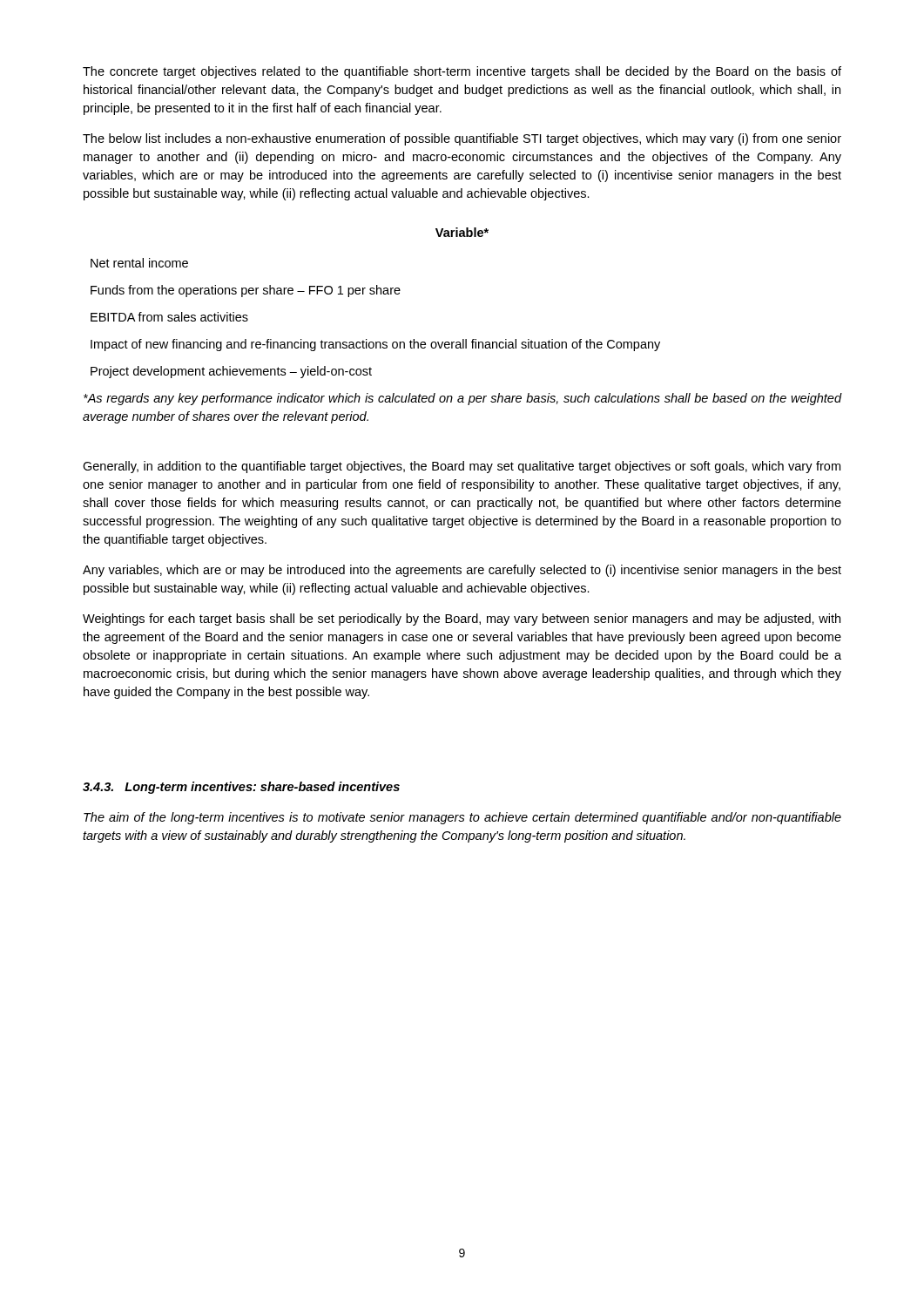Find a footnote
The width and height of the screenshot is (924, 1307).
[x=462, y=408]
